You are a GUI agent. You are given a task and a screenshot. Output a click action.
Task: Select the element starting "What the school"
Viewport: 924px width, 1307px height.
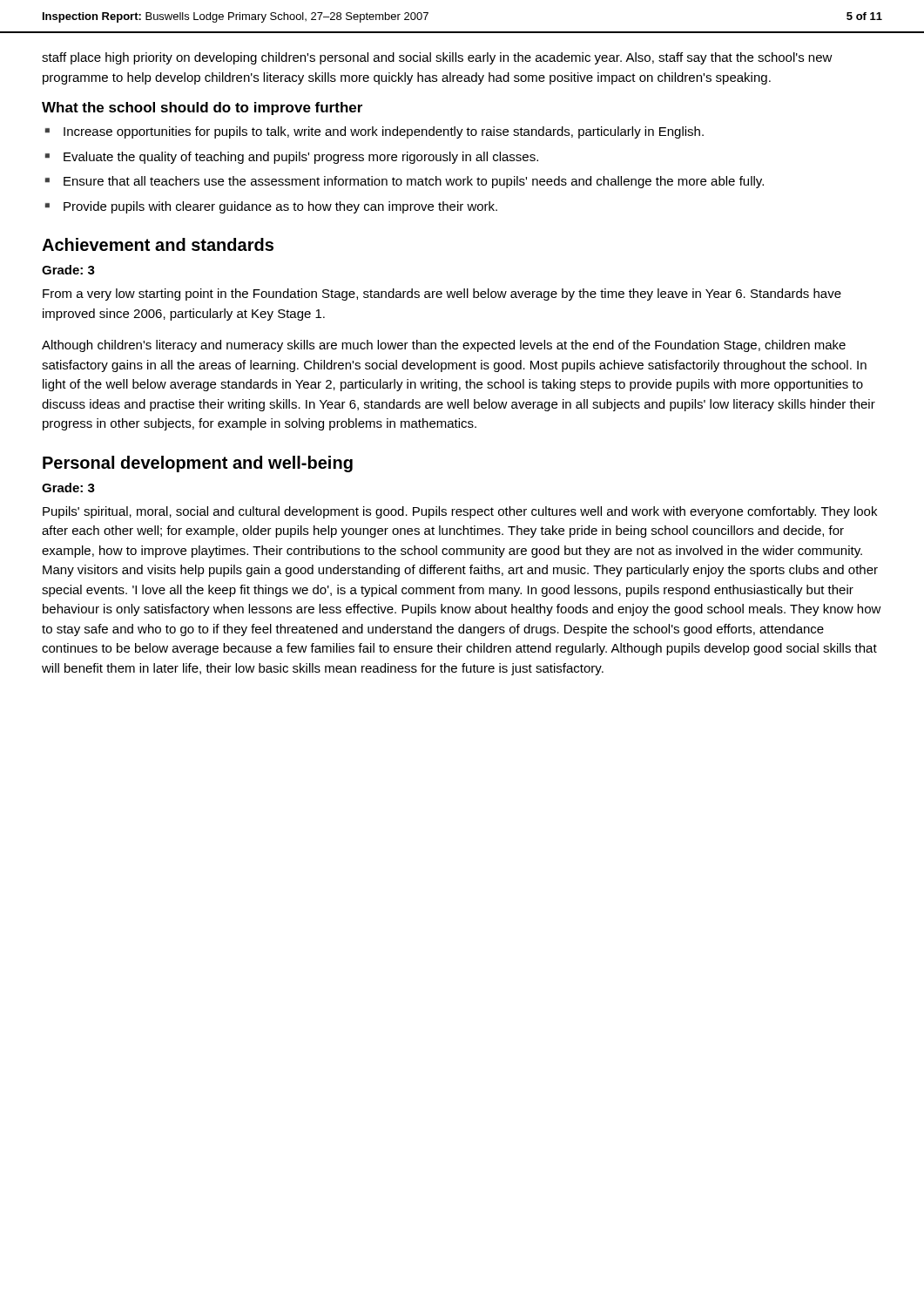(202, 108)
